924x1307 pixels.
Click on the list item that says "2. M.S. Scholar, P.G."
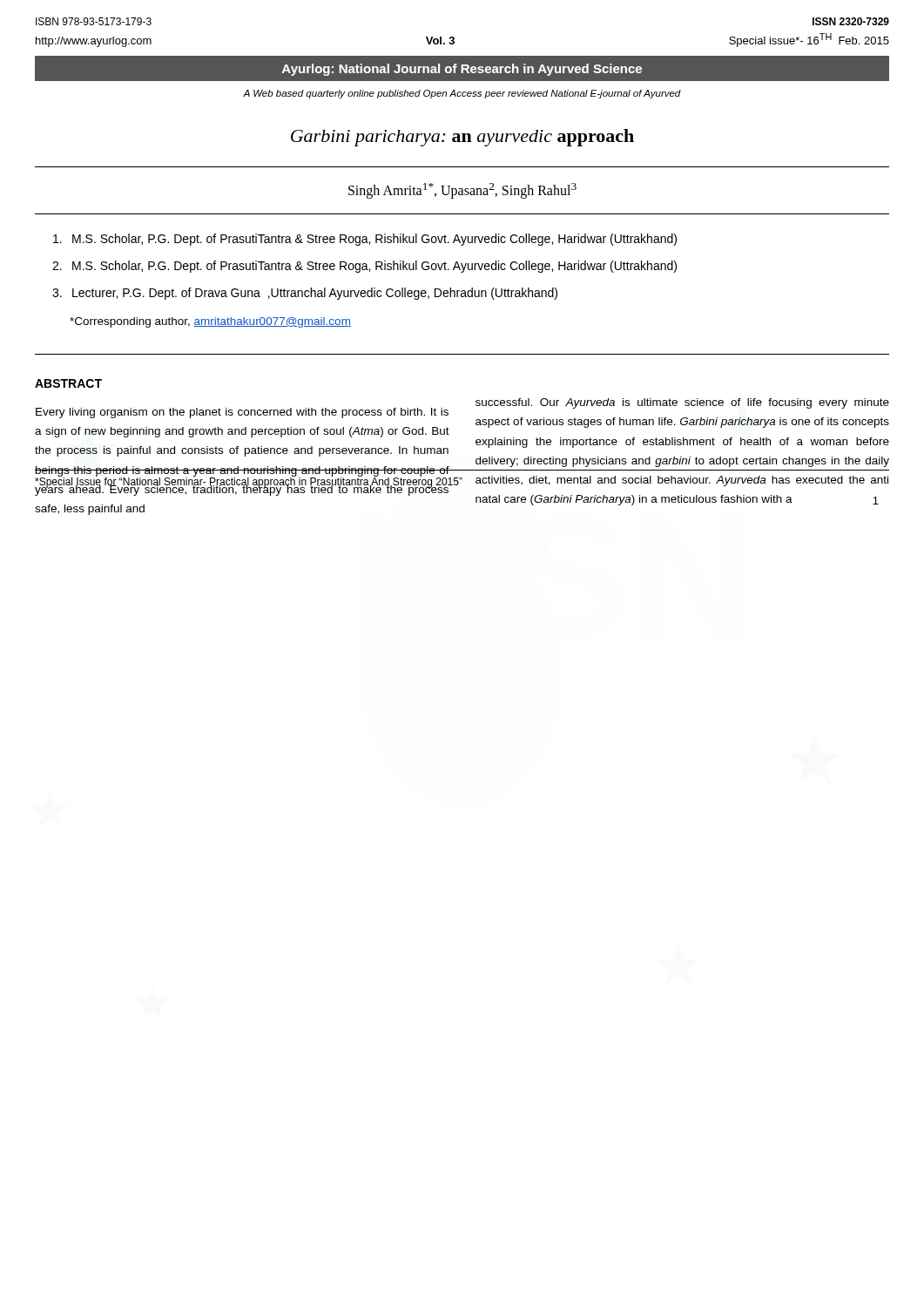(x=365, y=266)
